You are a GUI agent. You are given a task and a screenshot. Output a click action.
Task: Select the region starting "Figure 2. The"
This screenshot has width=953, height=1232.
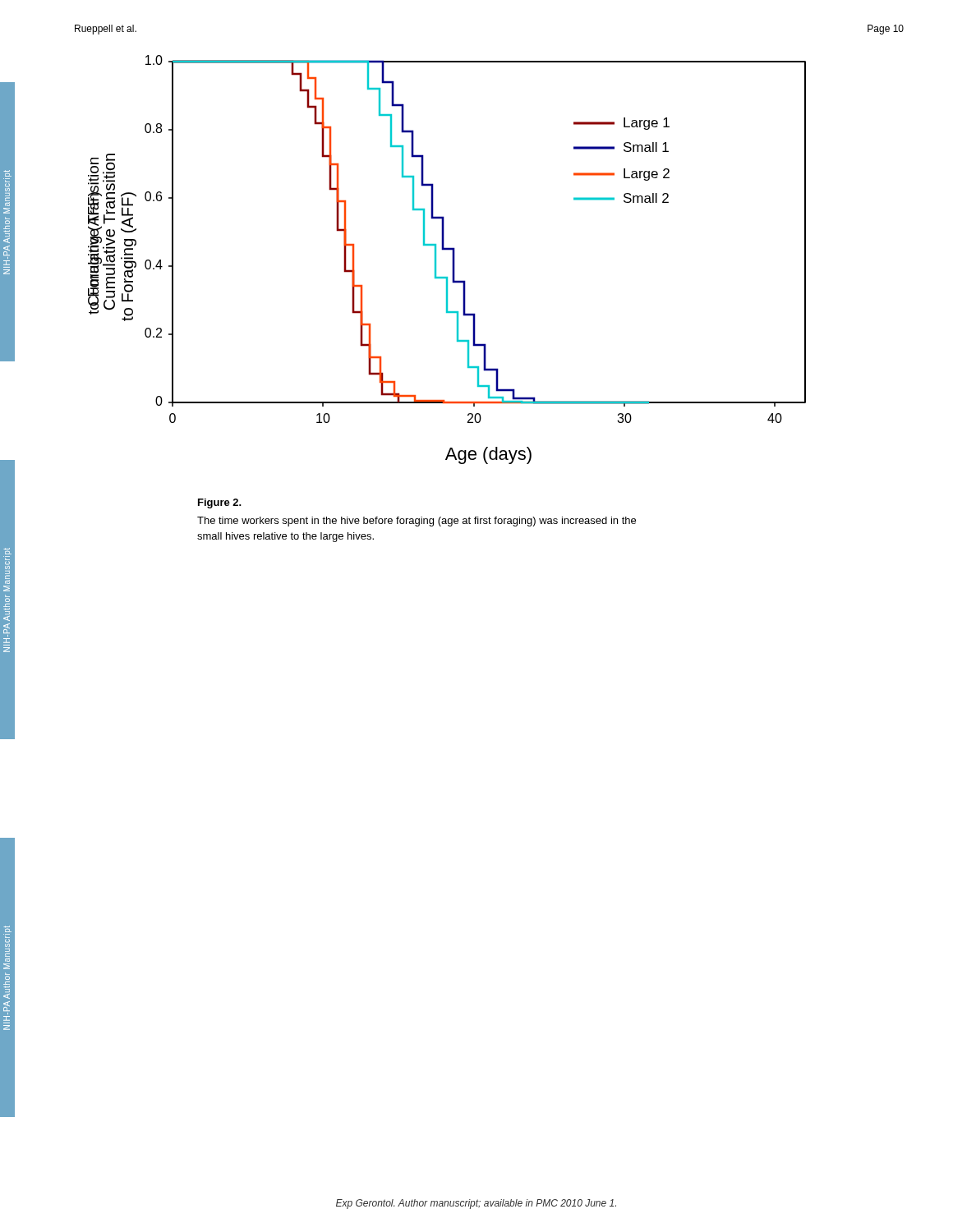[505, 519]
